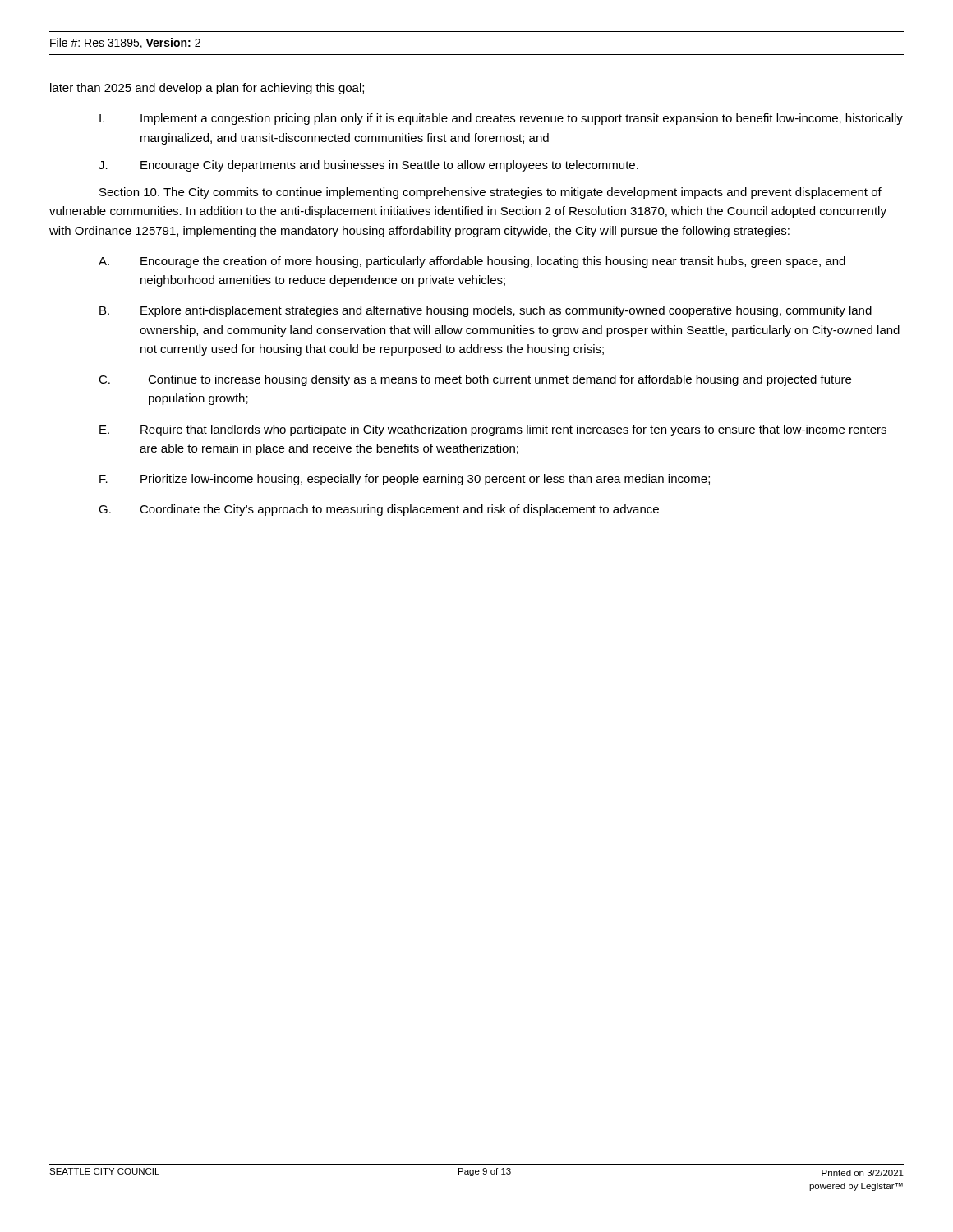Select the list item that says "C. Continue to increase housing density as"
This screenshot has width=953, height=1232.
(x=476, y=389)
